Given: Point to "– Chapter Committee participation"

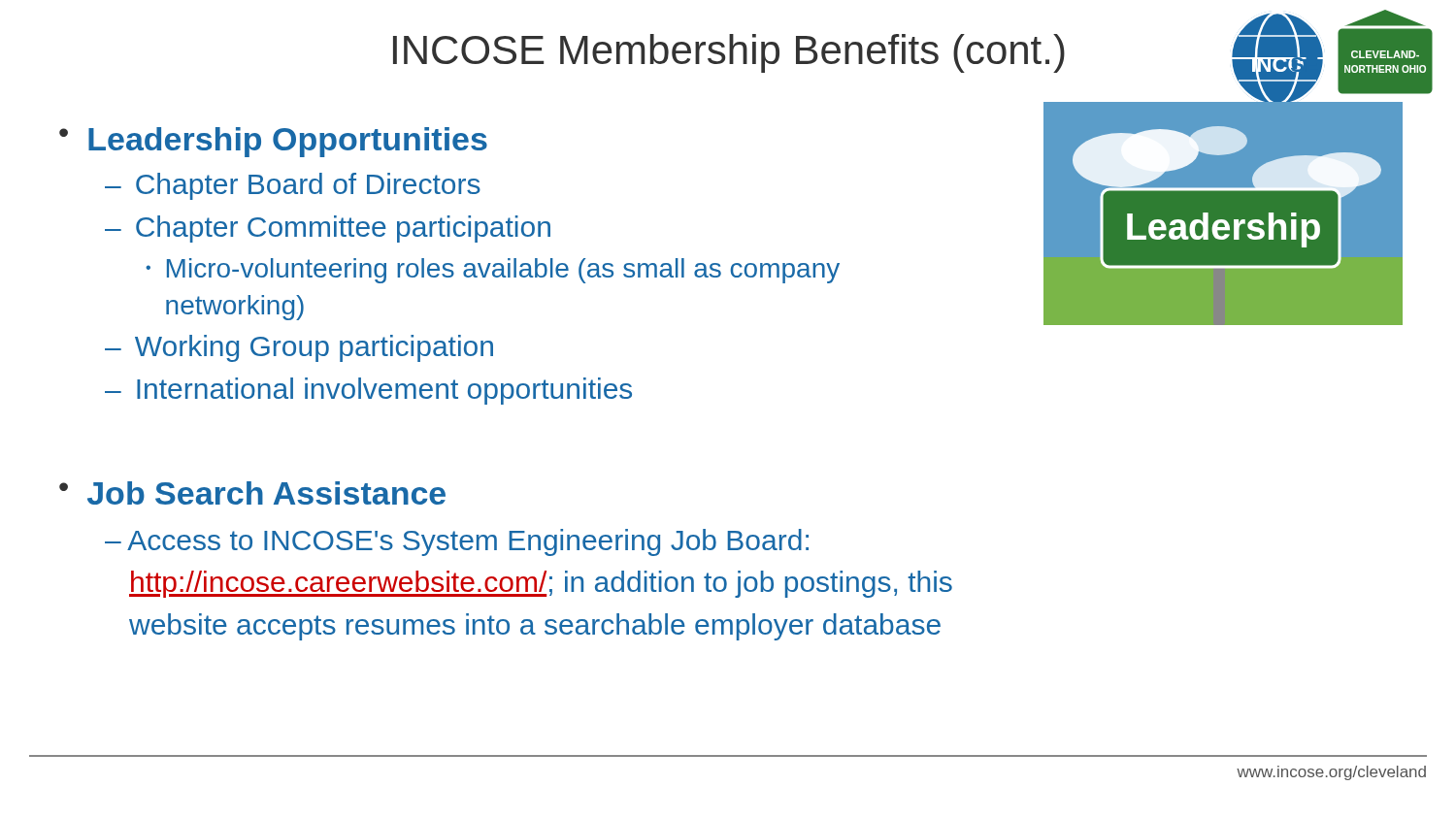Looking at the screenshot, I should 329,227.
